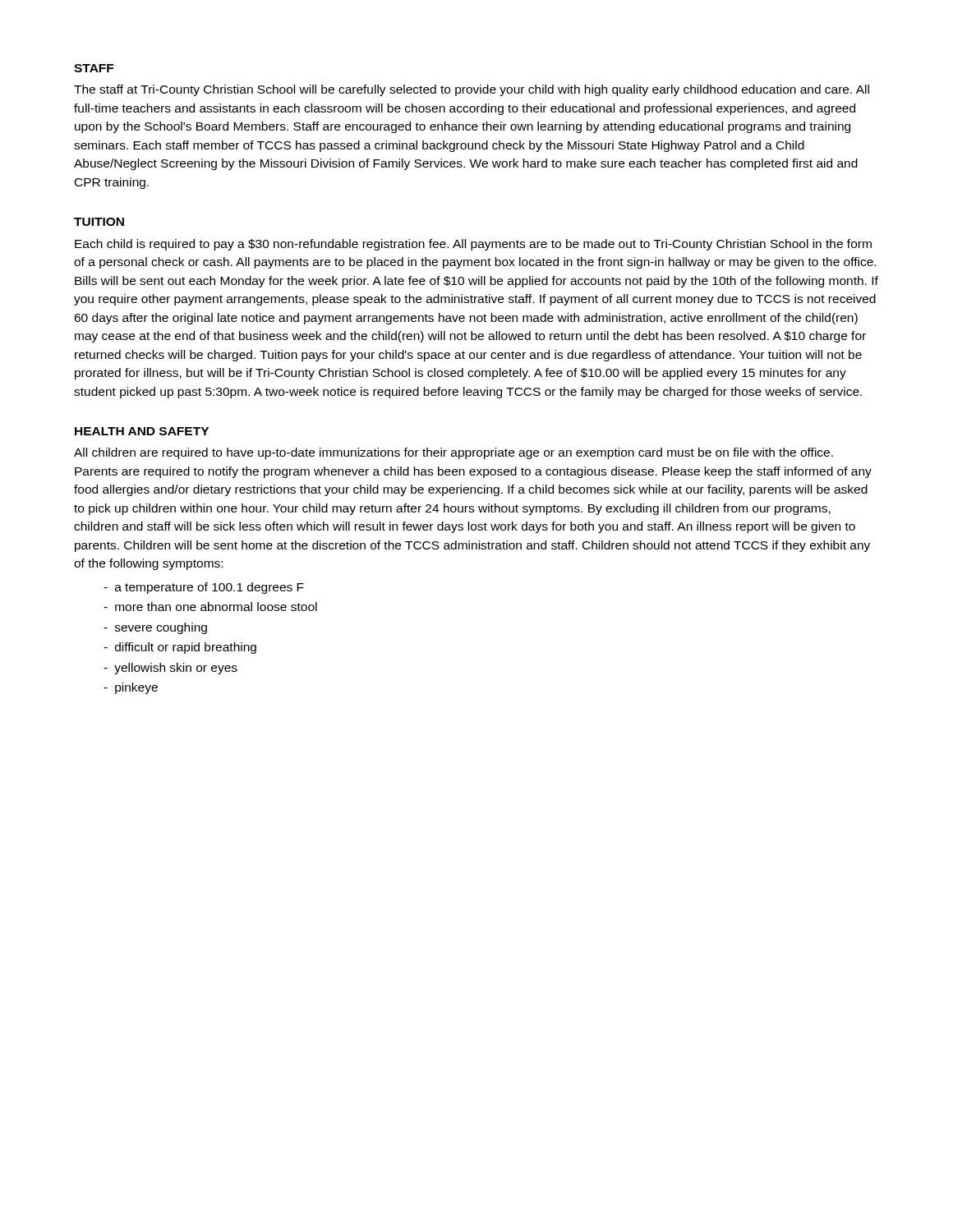Where does it say "HEALTH AND SAFETY"?
Screen dimensions: 1232x953
(142, 431)
